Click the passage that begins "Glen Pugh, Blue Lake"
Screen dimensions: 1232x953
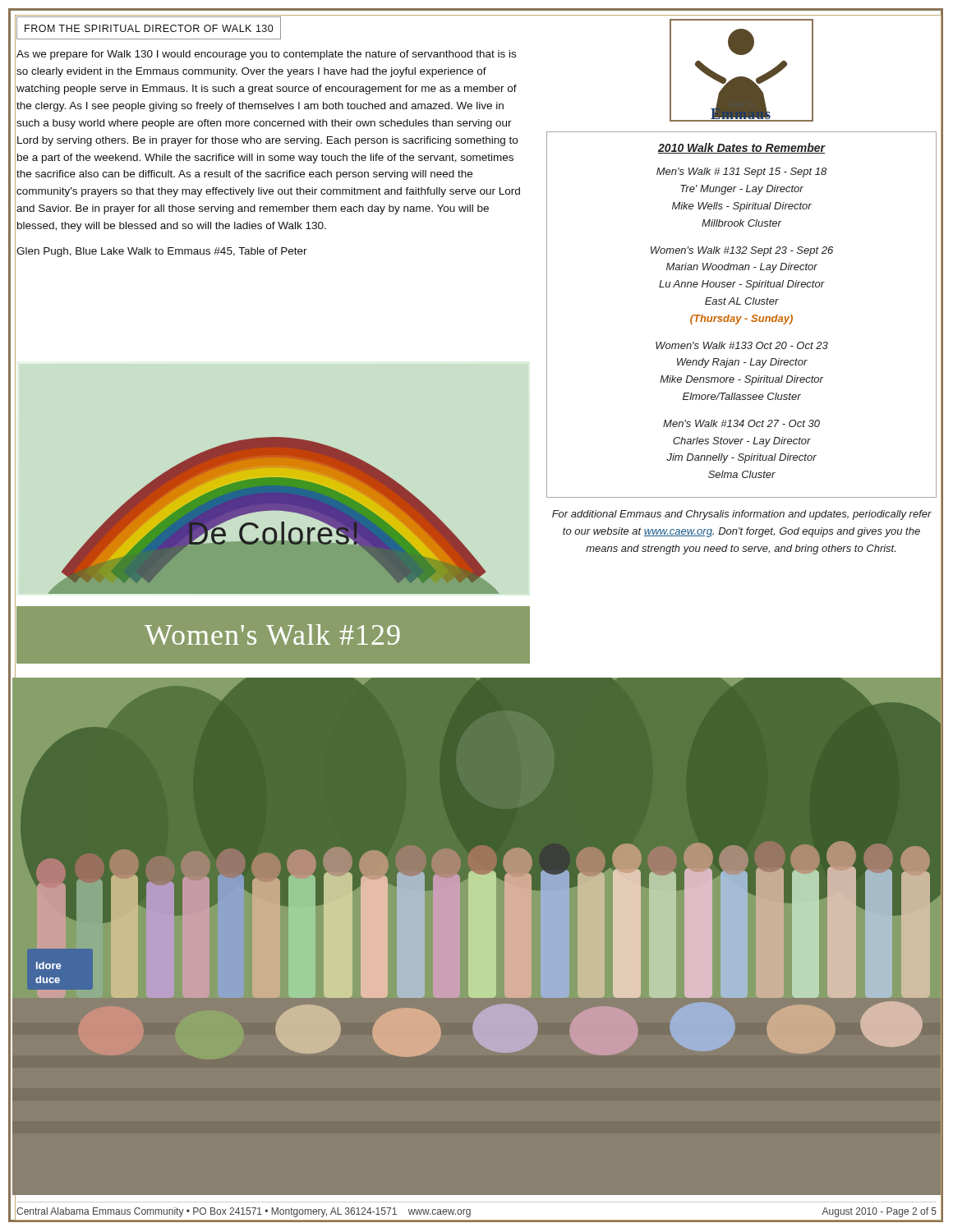162,251
